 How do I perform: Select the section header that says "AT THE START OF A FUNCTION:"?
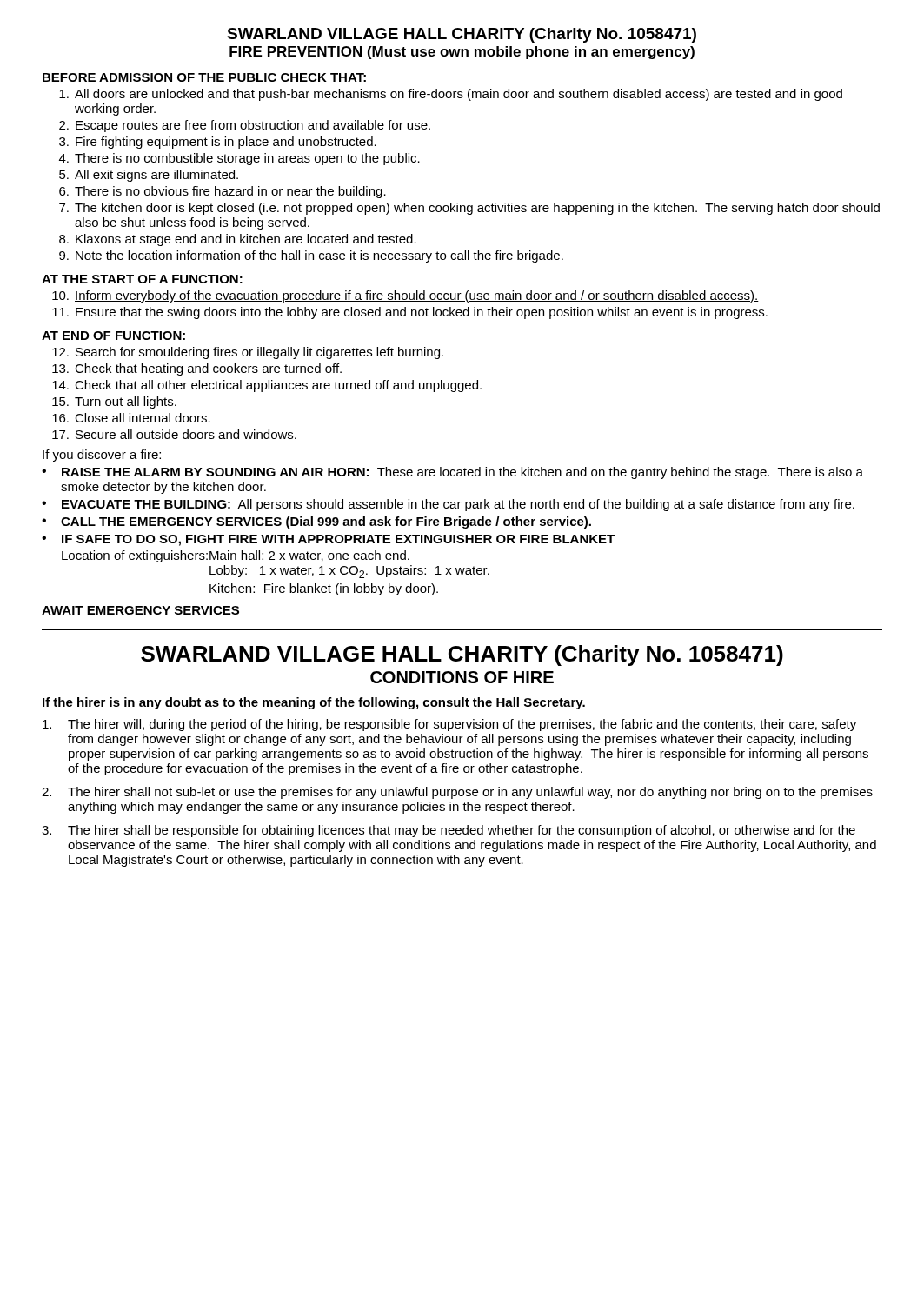click(142, 279)
